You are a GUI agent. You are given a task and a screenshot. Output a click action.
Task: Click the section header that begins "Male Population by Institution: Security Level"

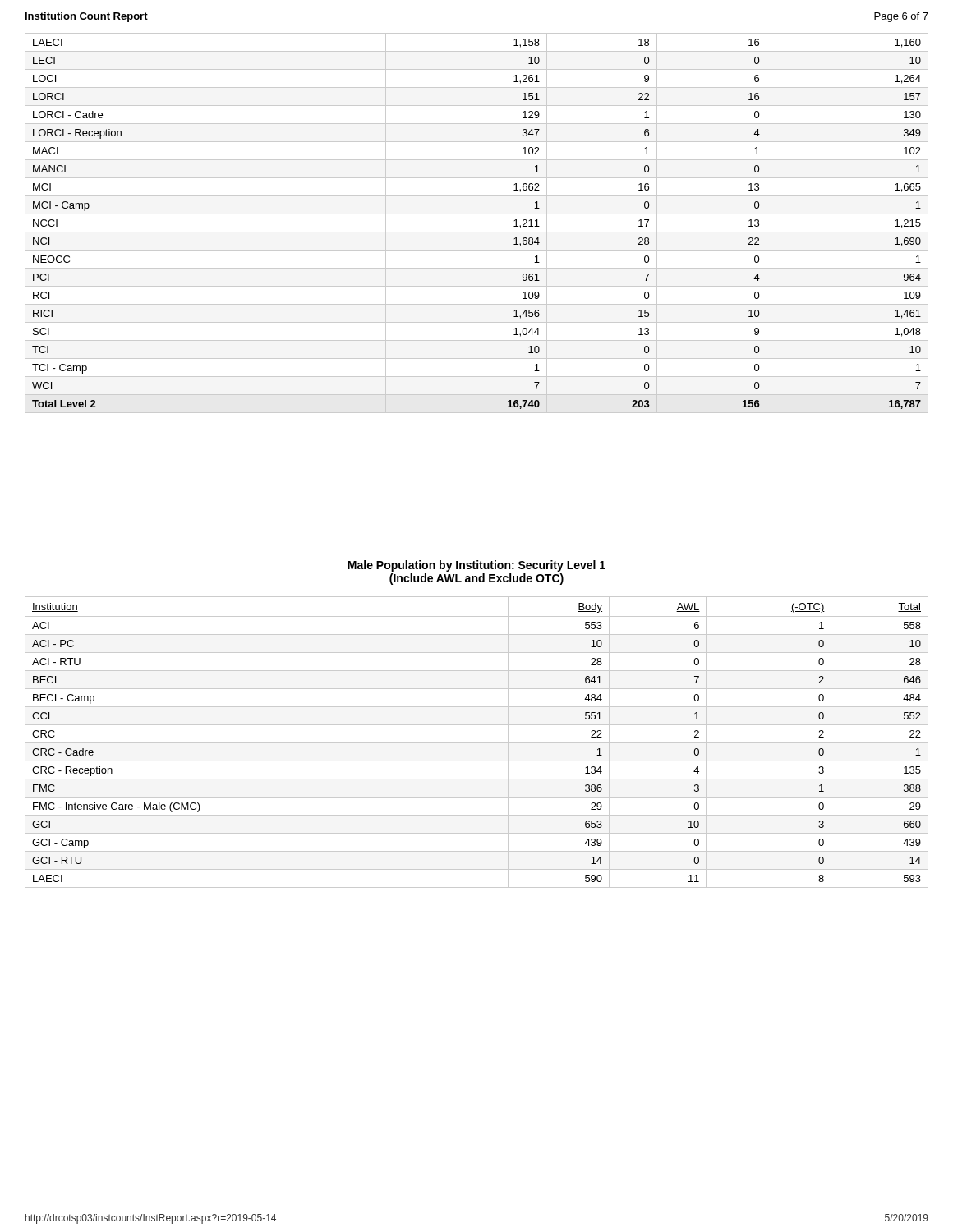476,572
